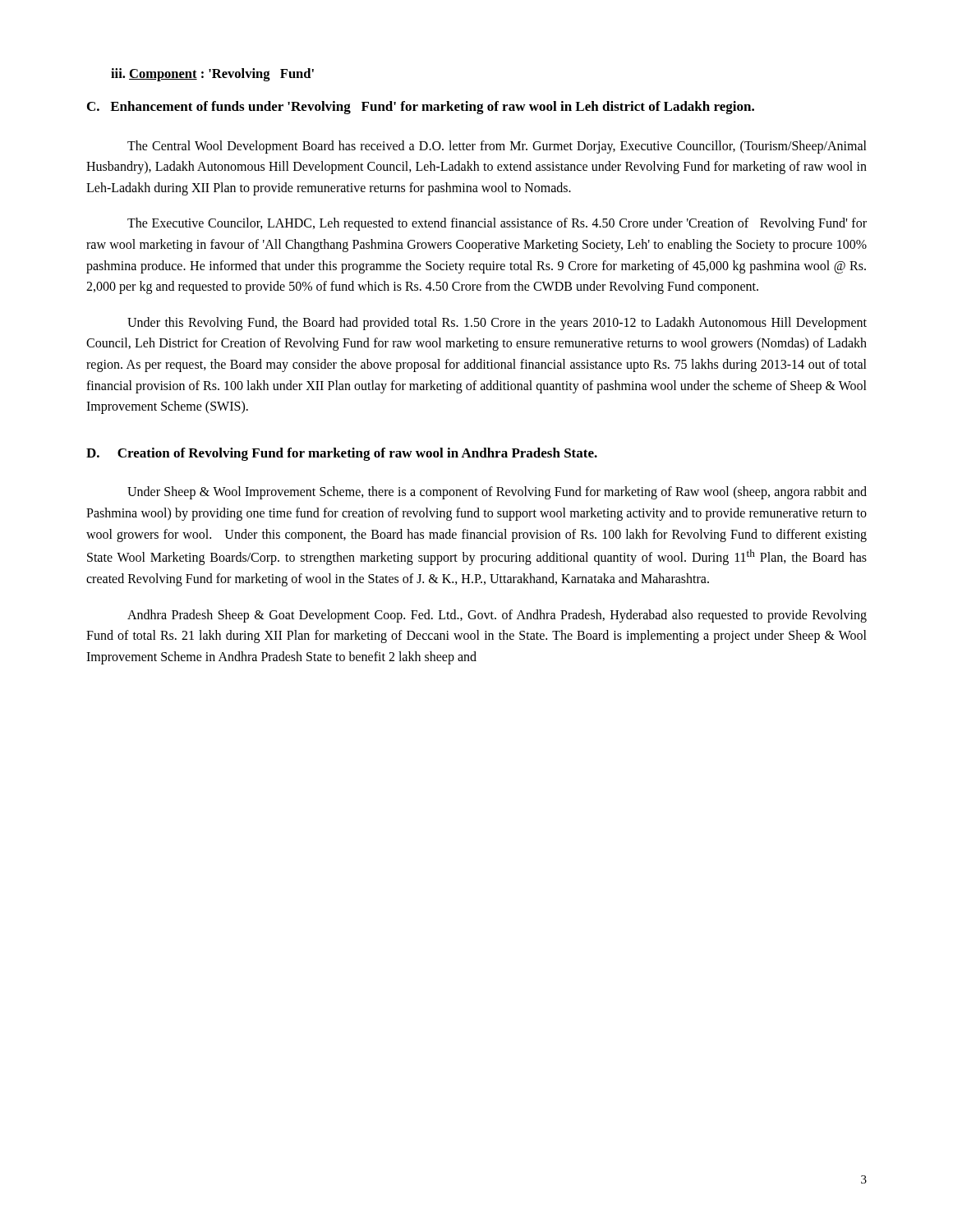Screen dimensions: 1232x953
Task: Click on the region starting "C. Enhancement of funds under"
Action: 421,106
